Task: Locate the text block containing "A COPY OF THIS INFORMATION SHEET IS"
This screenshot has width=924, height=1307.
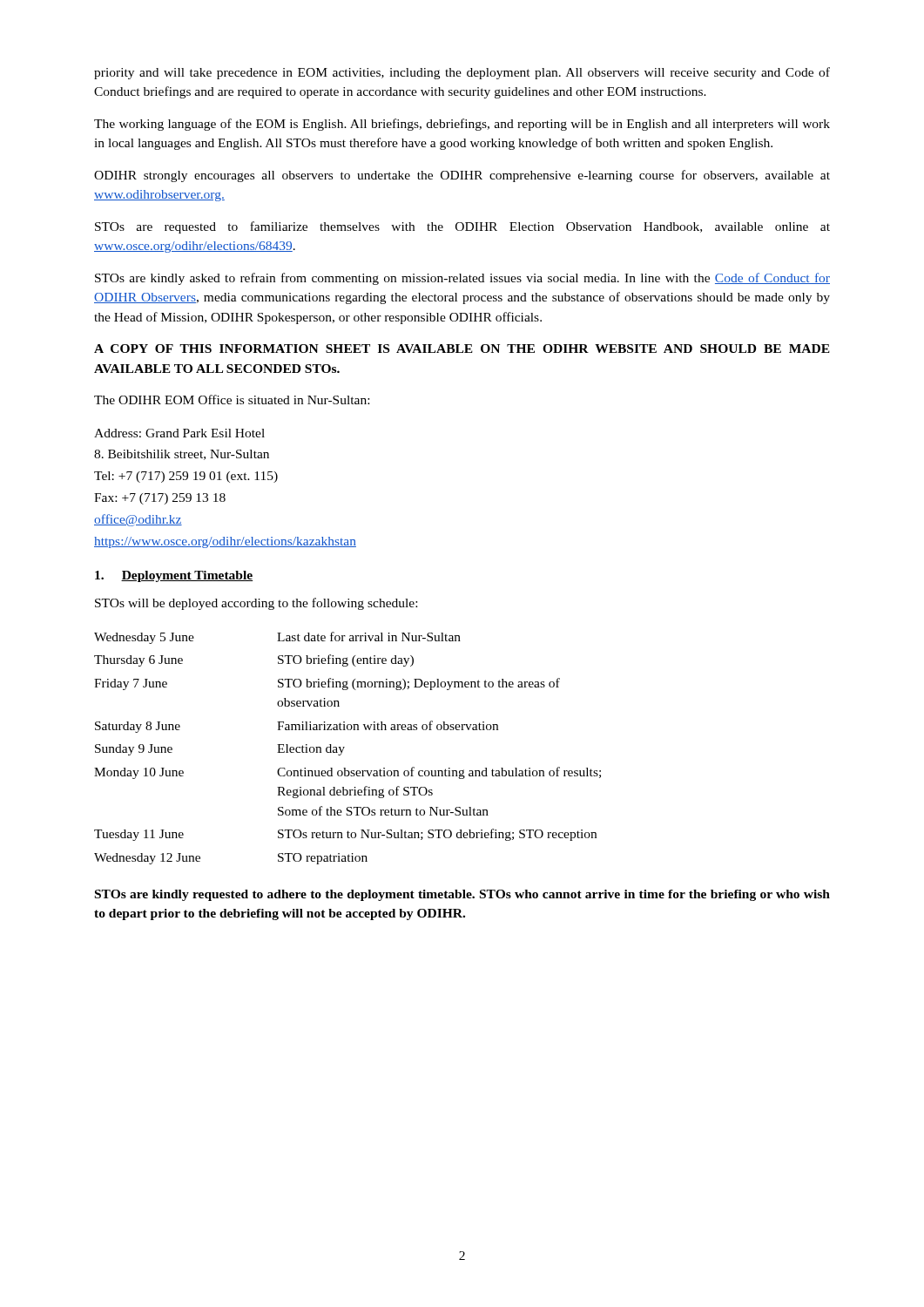Action: pyautogui.click(x=462, y=359)
